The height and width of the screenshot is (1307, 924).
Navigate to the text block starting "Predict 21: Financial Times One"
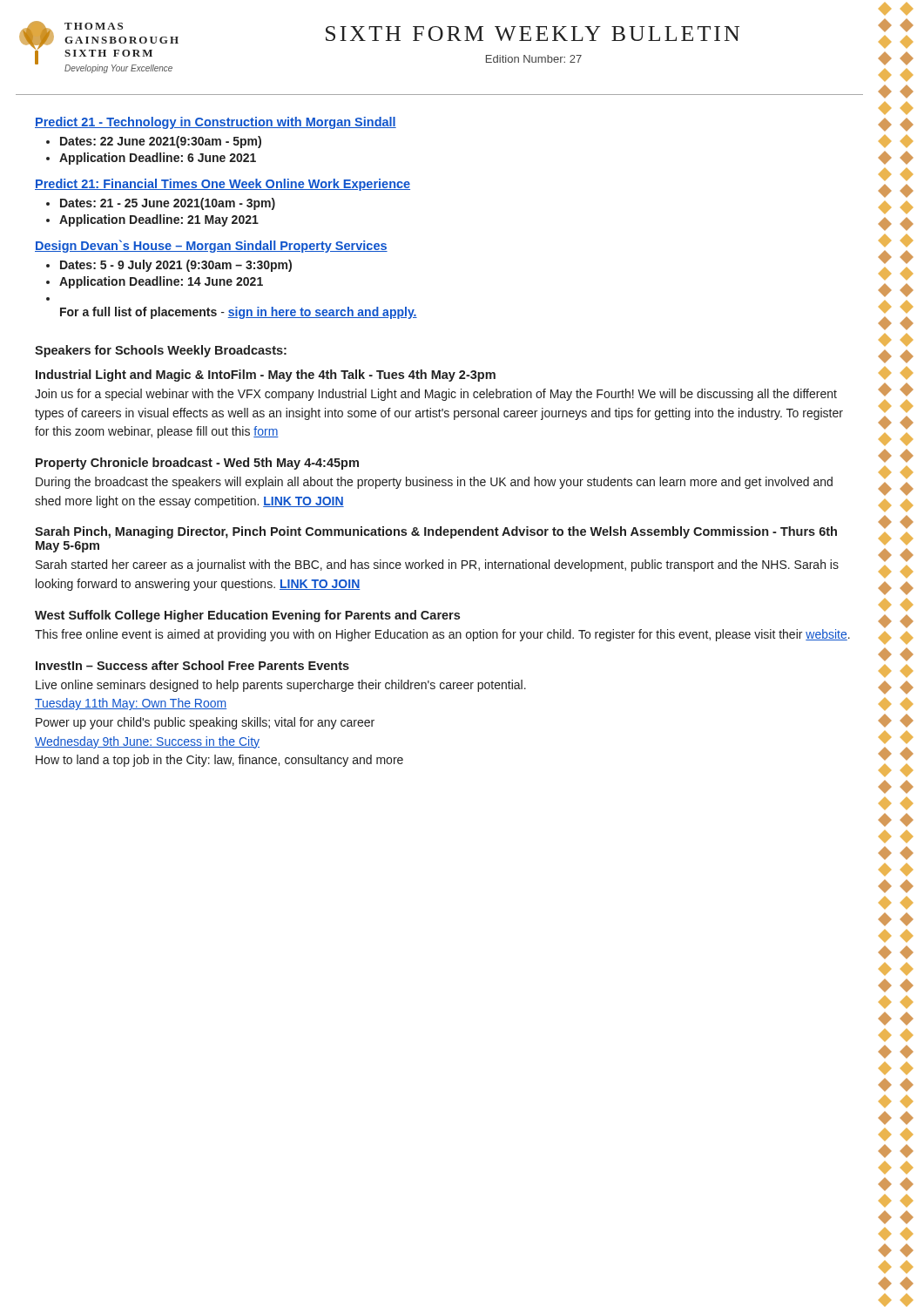(223, 184)
